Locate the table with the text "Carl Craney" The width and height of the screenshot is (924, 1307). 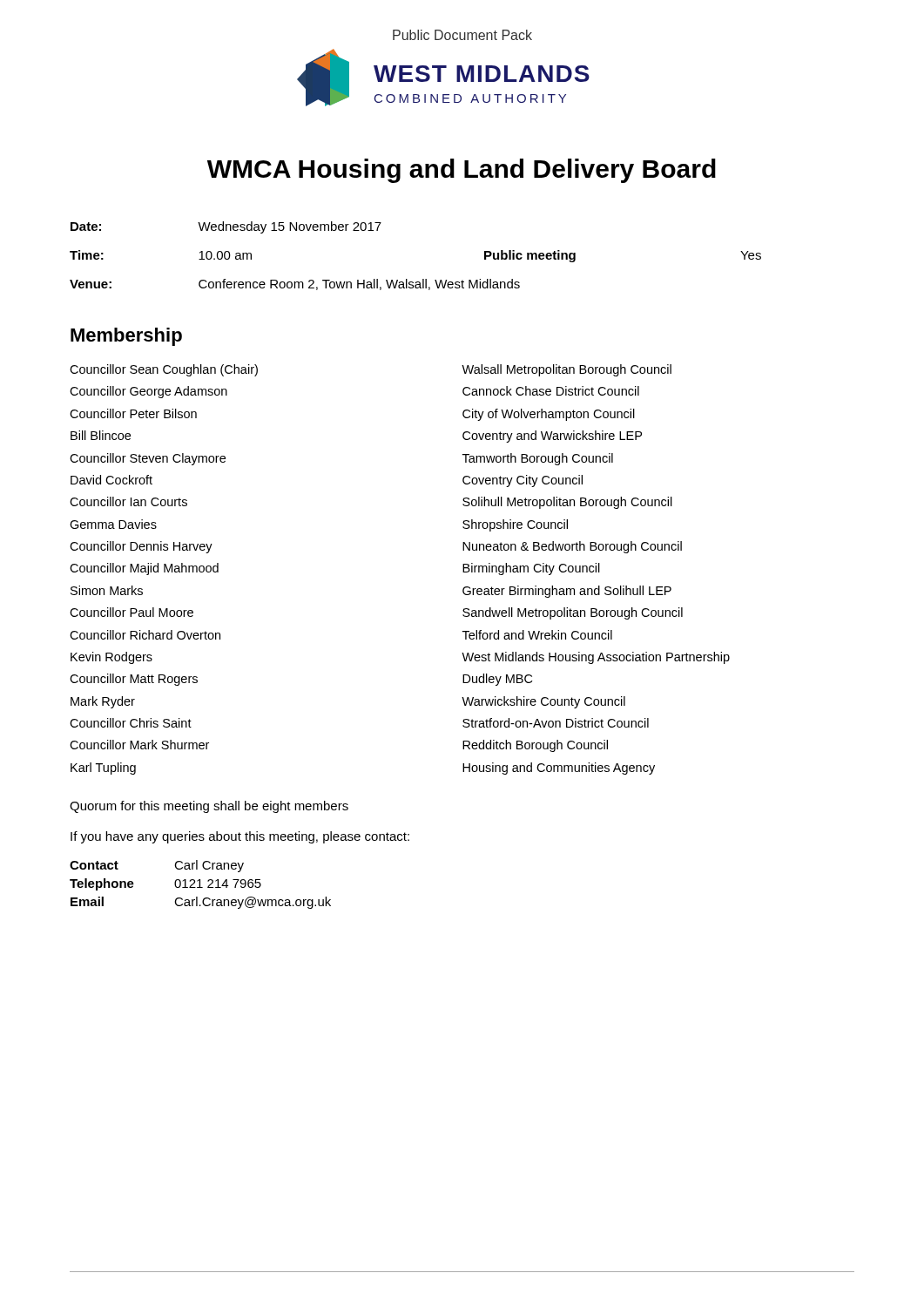click(462, 883)
